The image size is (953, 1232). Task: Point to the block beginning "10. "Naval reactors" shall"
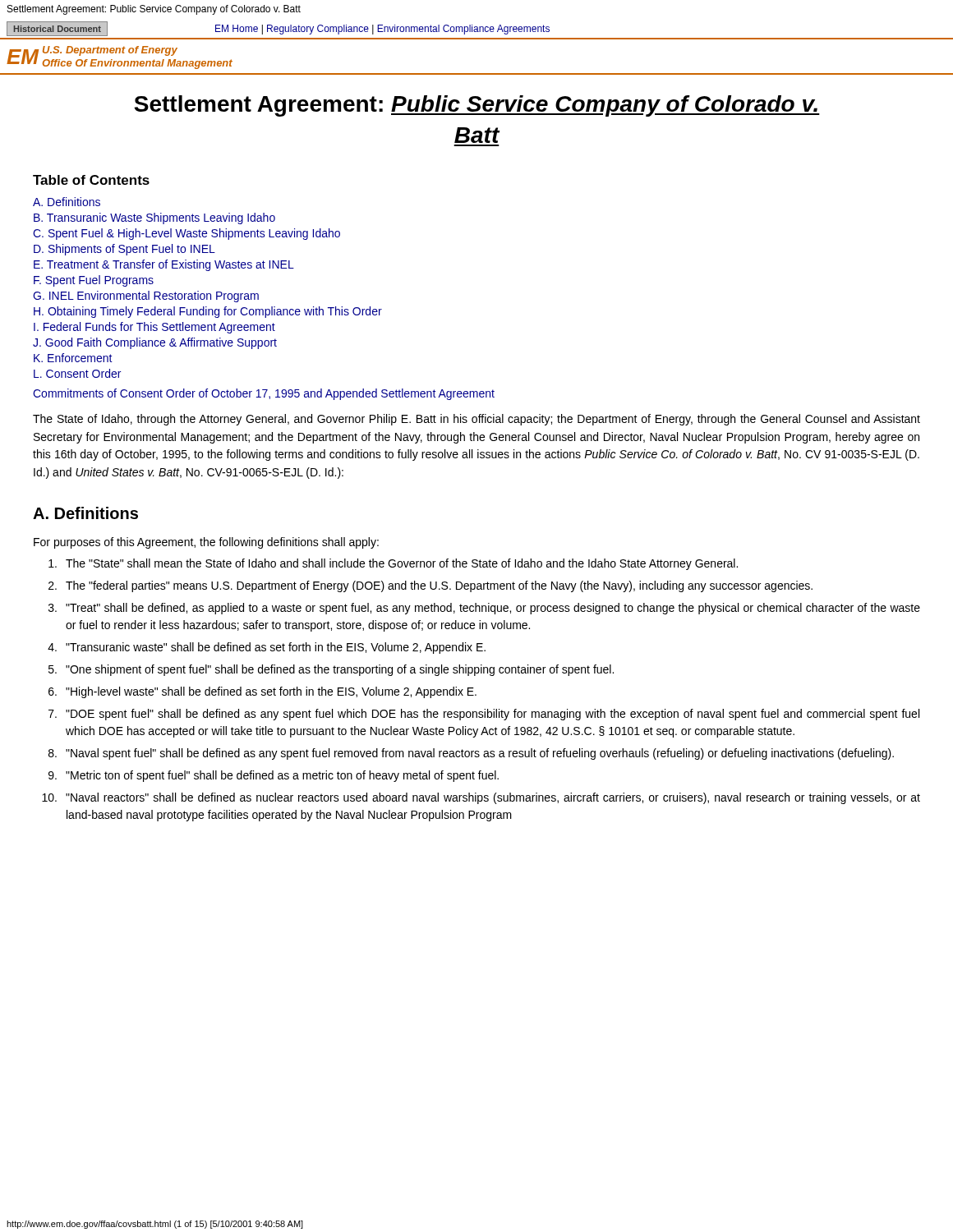(476, 807)
